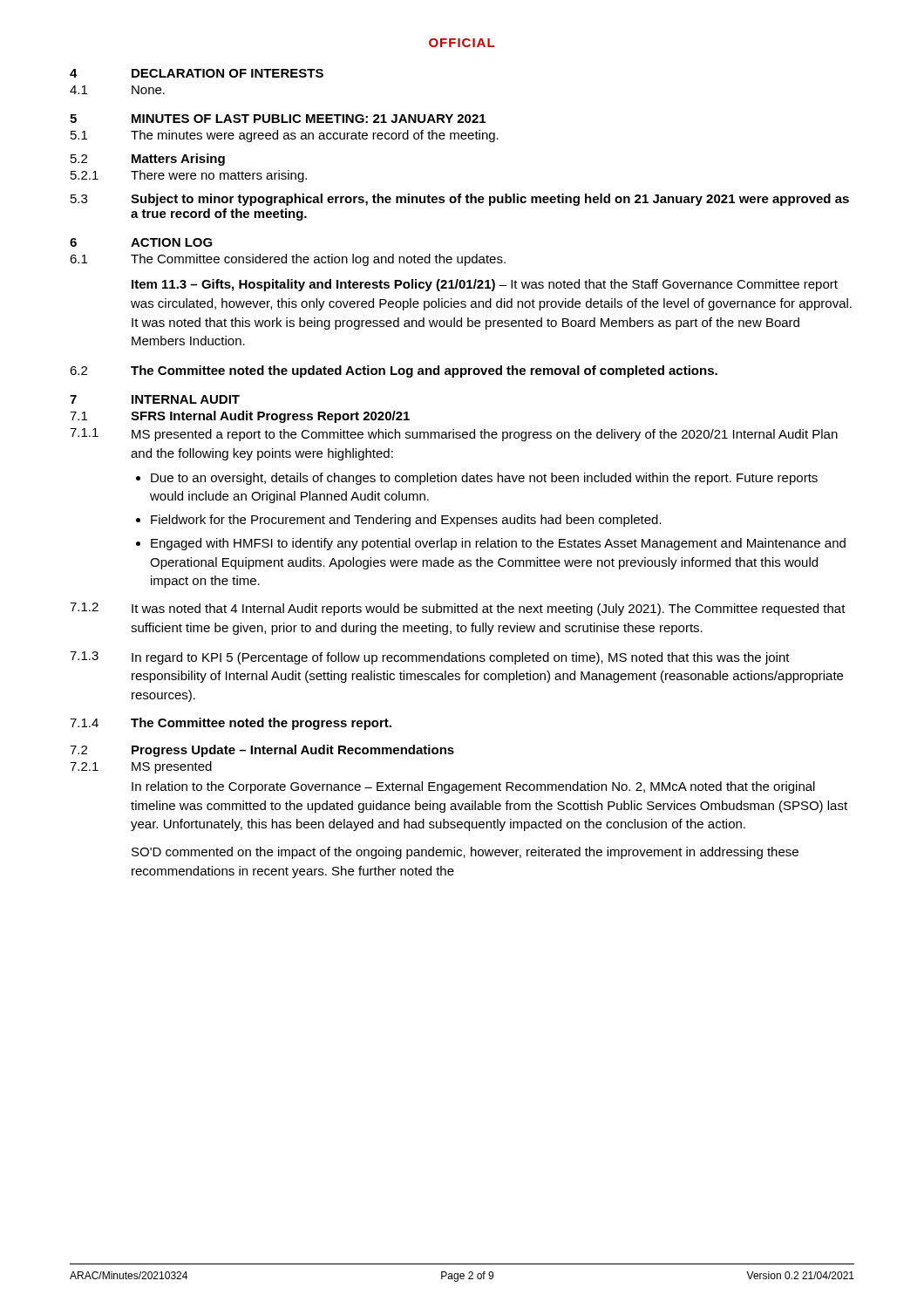Where is the passage that starts "Due to an oversight, details of"?
Screen dimensions: 1308x924
click(502, 487)
